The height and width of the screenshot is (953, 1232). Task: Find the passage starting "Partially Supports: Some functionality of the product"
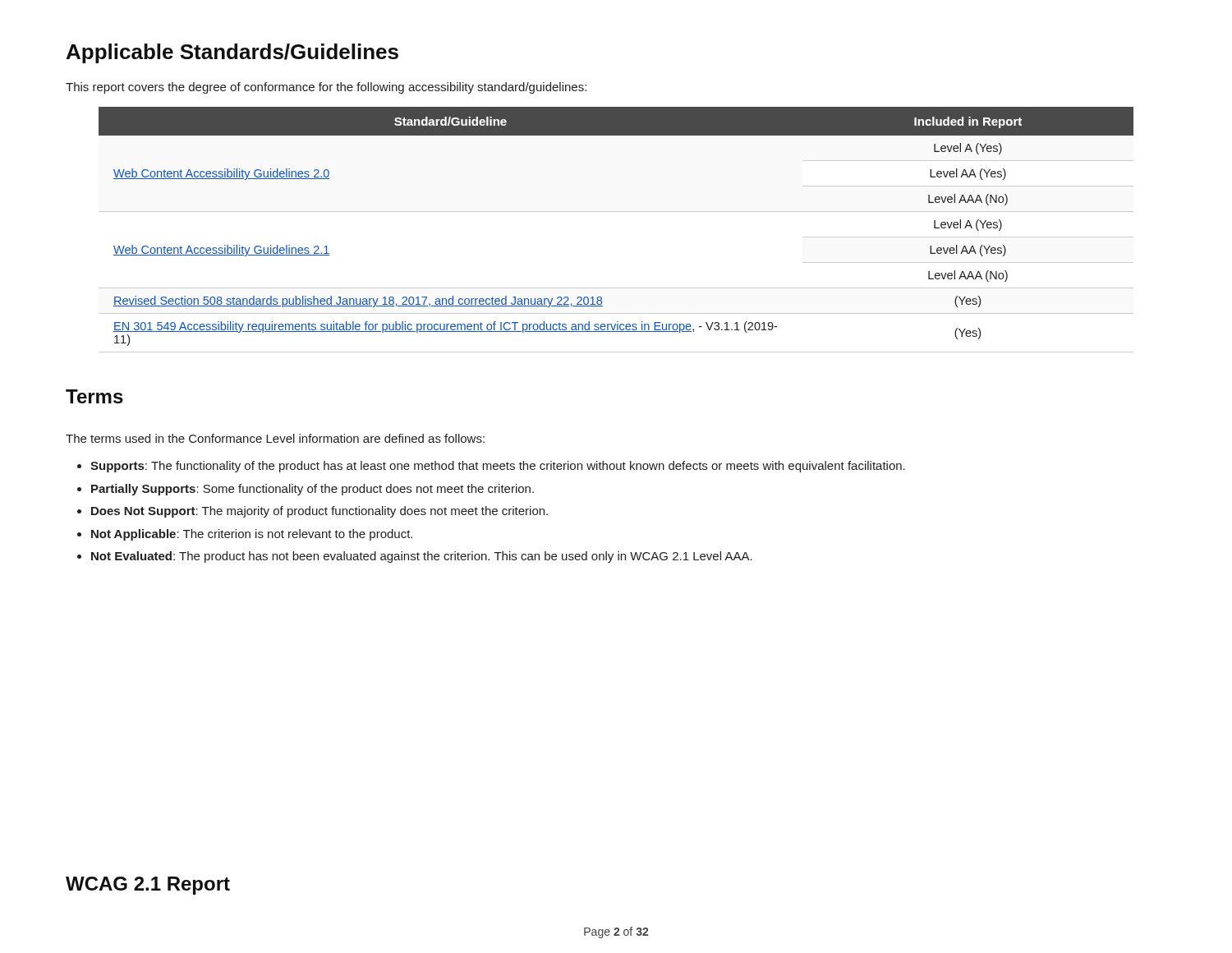(x=313, y=488)
